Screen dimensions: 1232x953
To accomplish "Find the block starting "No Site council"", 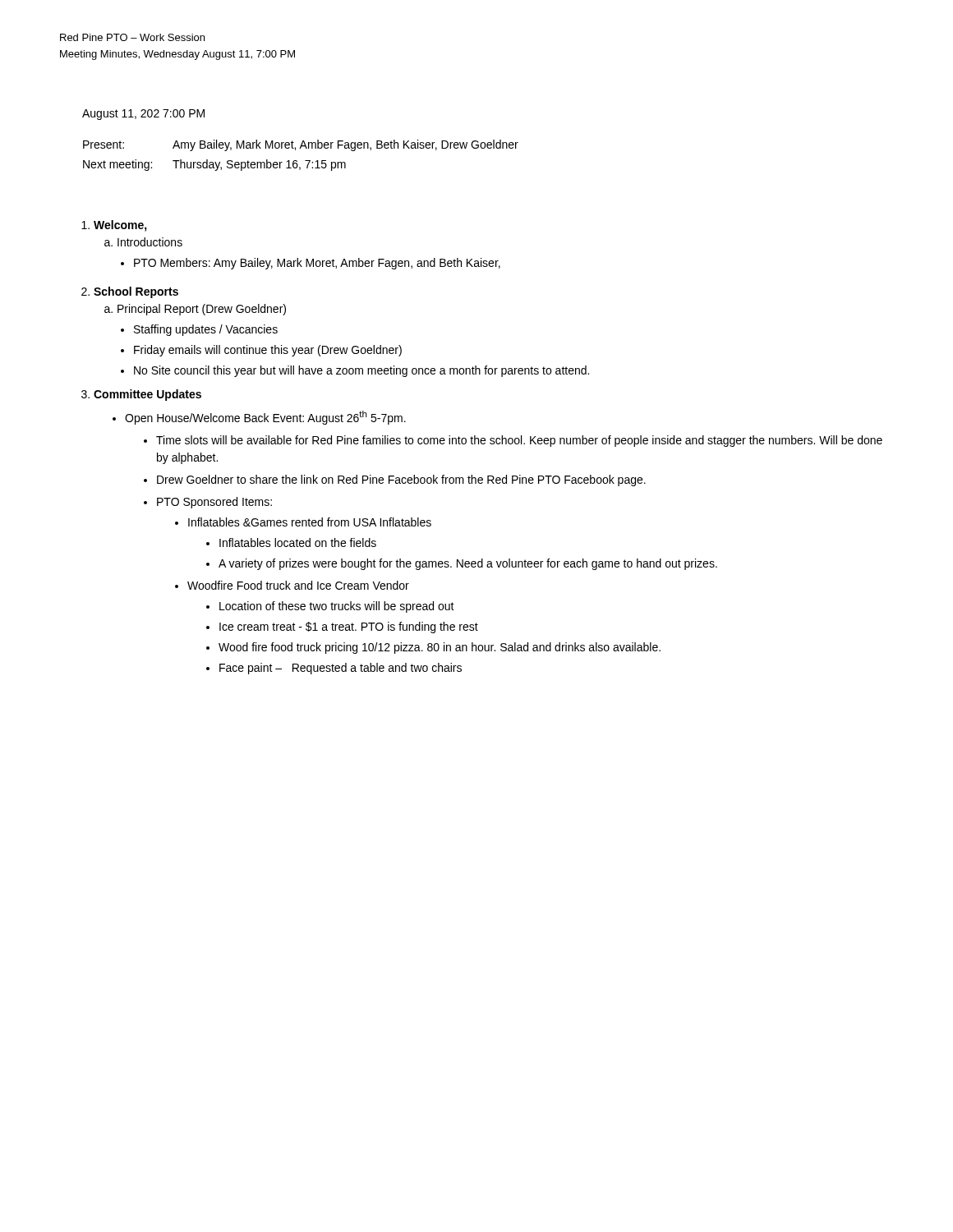I will tap(362, 370).
